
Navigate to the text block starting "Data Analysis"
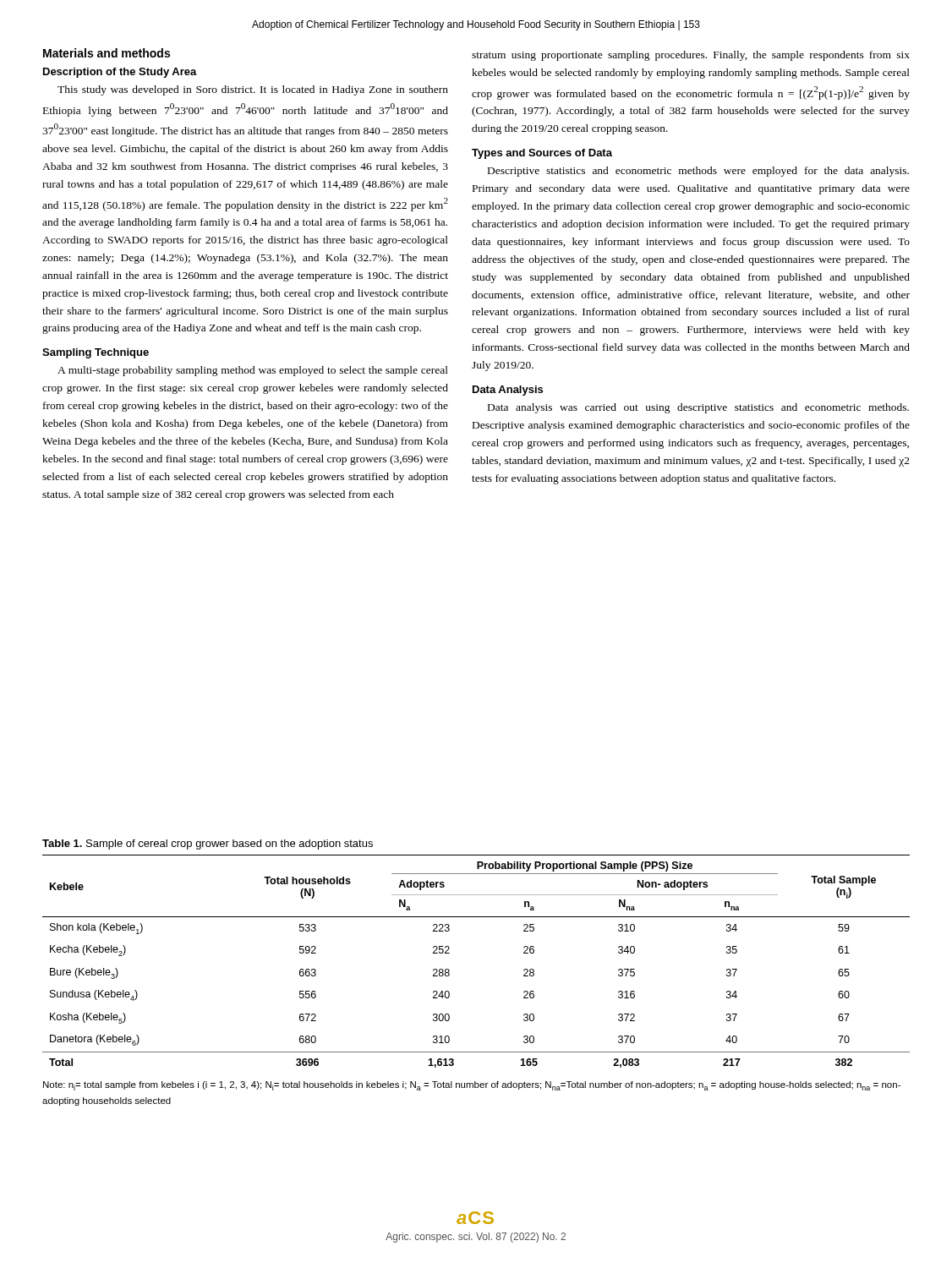tap(508, 389)
